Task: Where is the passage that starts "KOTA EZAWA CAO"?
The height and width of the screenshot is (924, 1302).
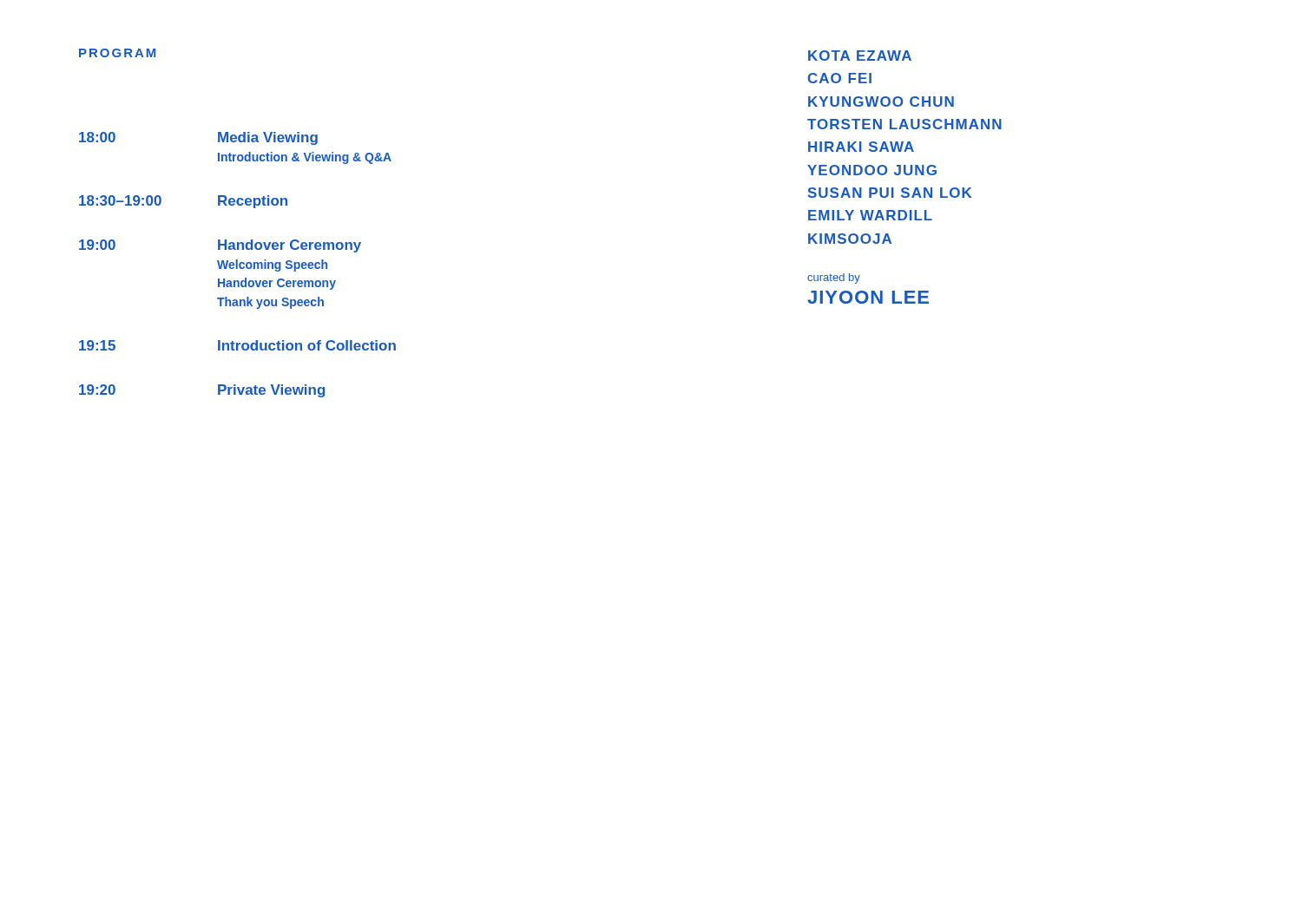Action: click(905, 148)
